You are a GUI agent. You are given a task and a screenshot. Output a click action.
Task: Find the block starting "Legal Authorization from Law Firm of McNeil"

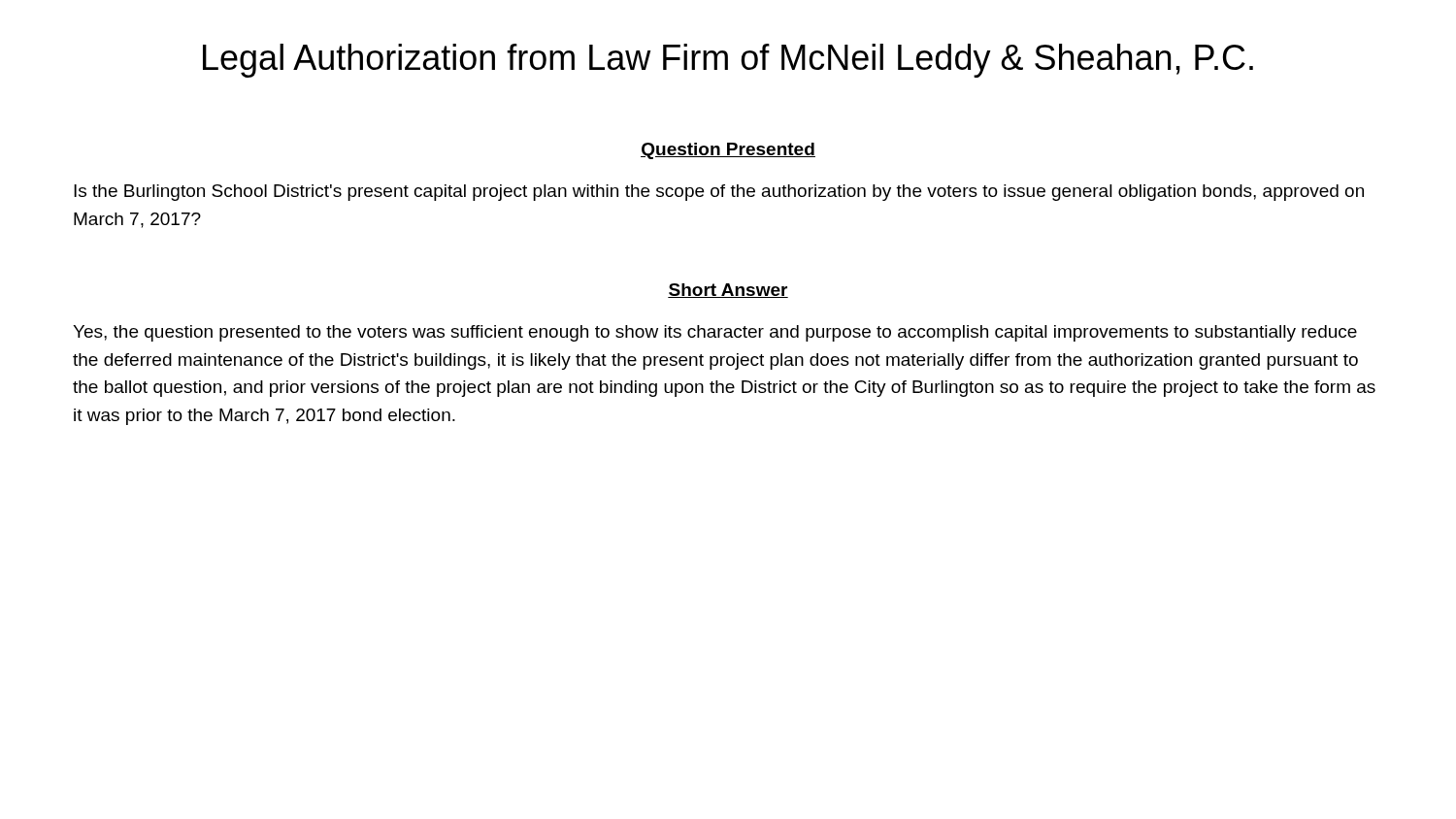[728, 58]
